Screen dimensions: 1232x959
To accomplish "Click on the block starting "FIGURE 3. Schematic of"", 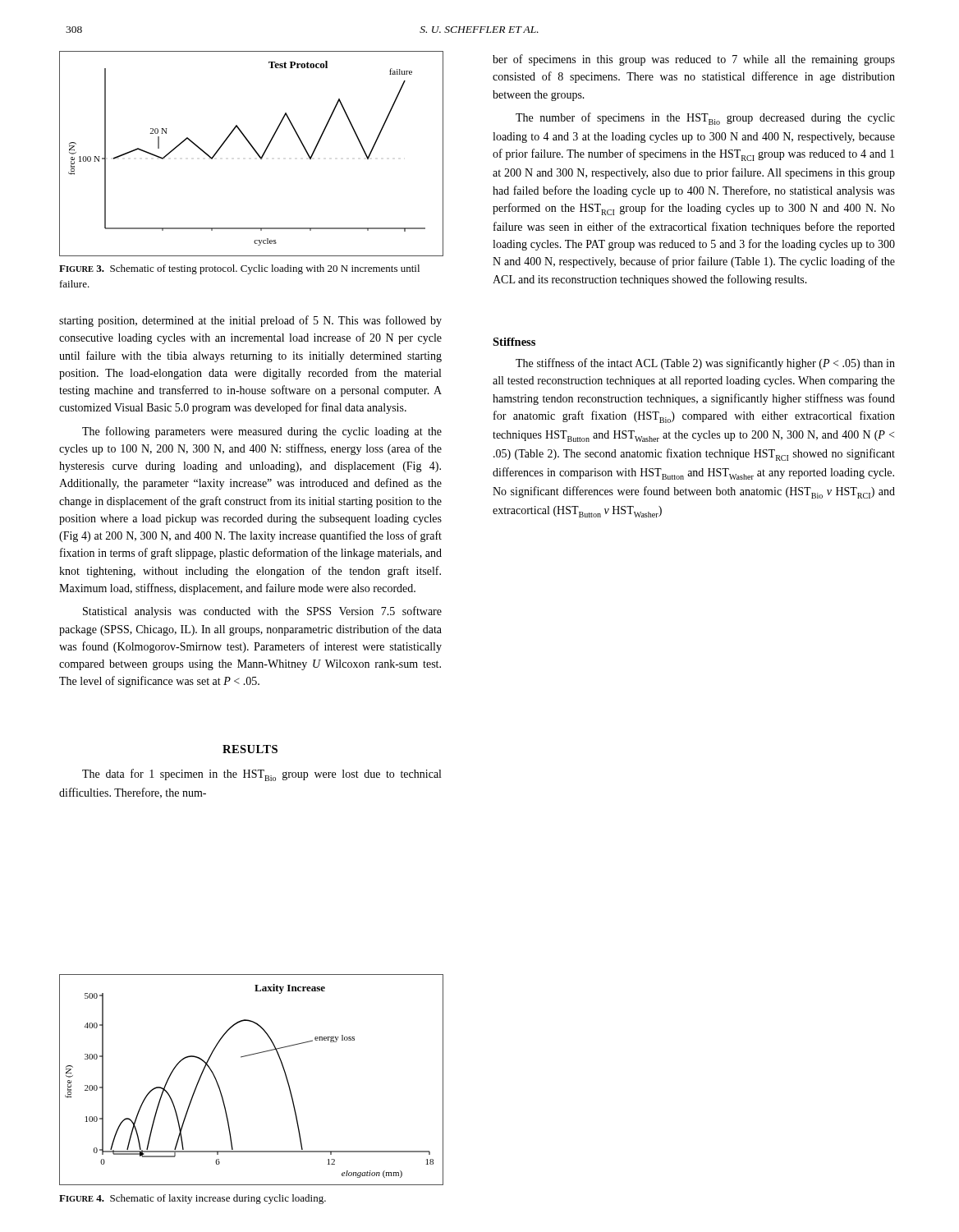I will tap(240, 276).
